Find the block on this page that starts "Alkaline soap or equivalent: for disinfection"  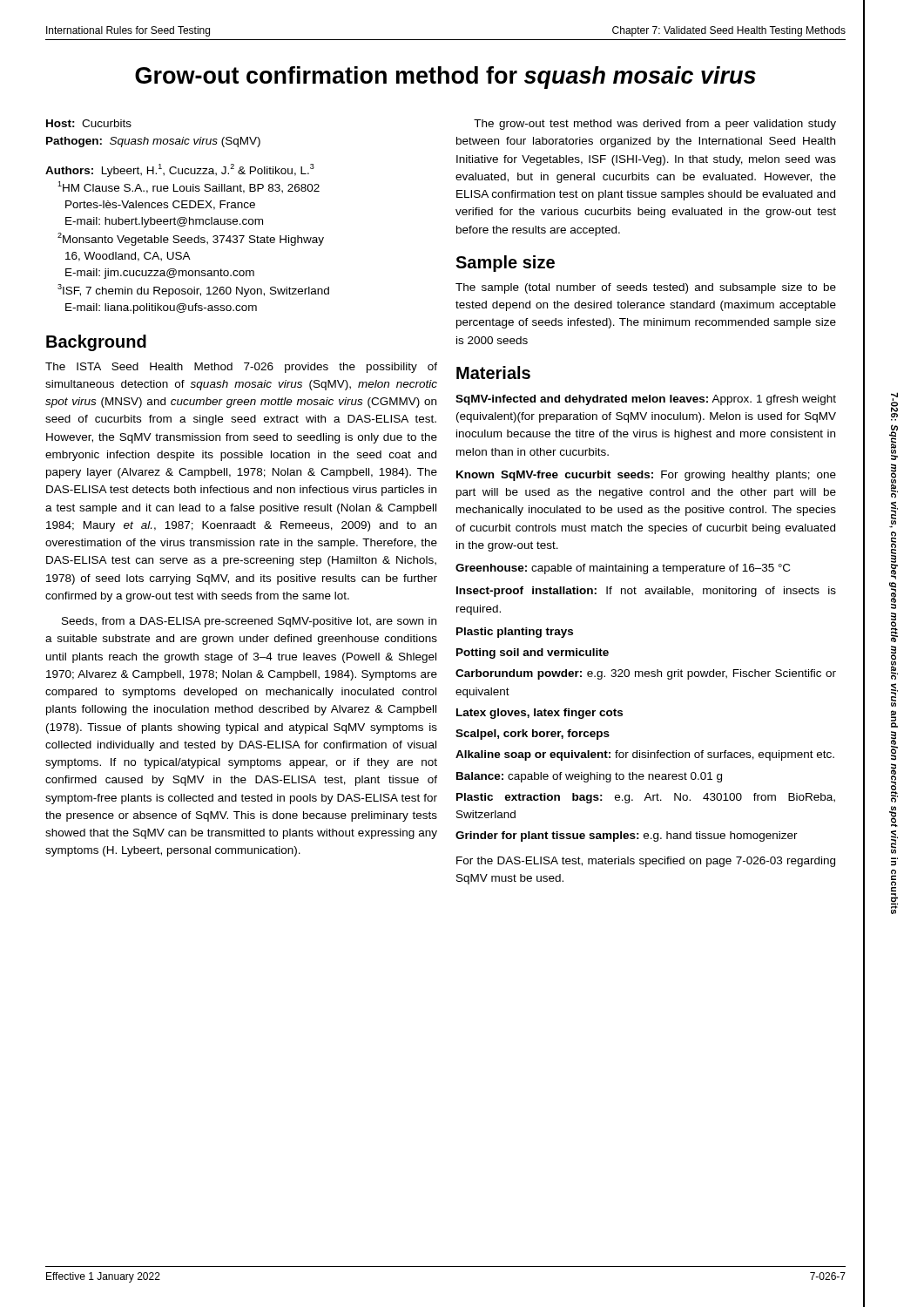click(645, 754)
